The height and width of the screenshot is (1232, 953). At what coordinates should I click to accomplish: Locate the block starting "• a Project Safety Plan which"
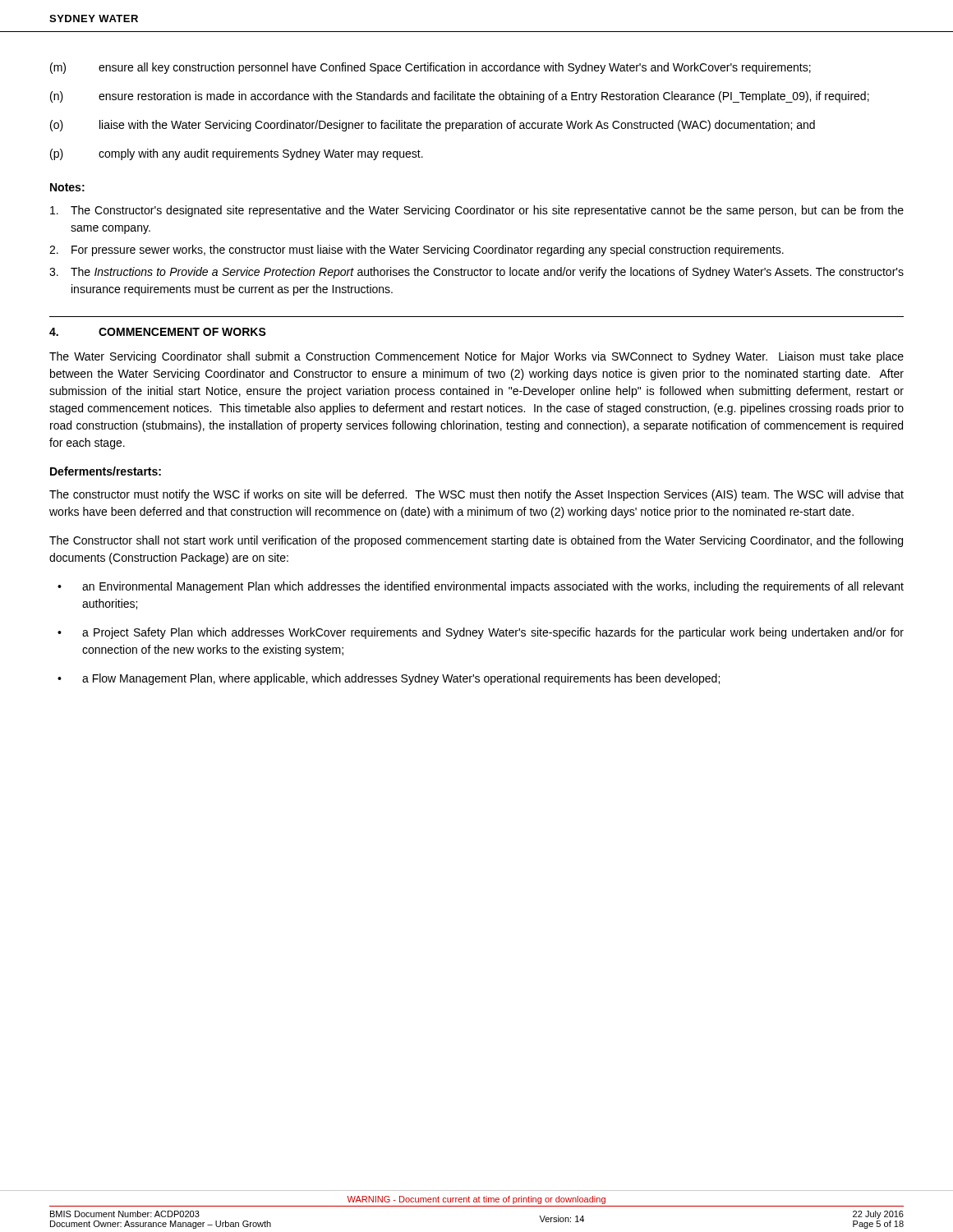tap(476, 642)
